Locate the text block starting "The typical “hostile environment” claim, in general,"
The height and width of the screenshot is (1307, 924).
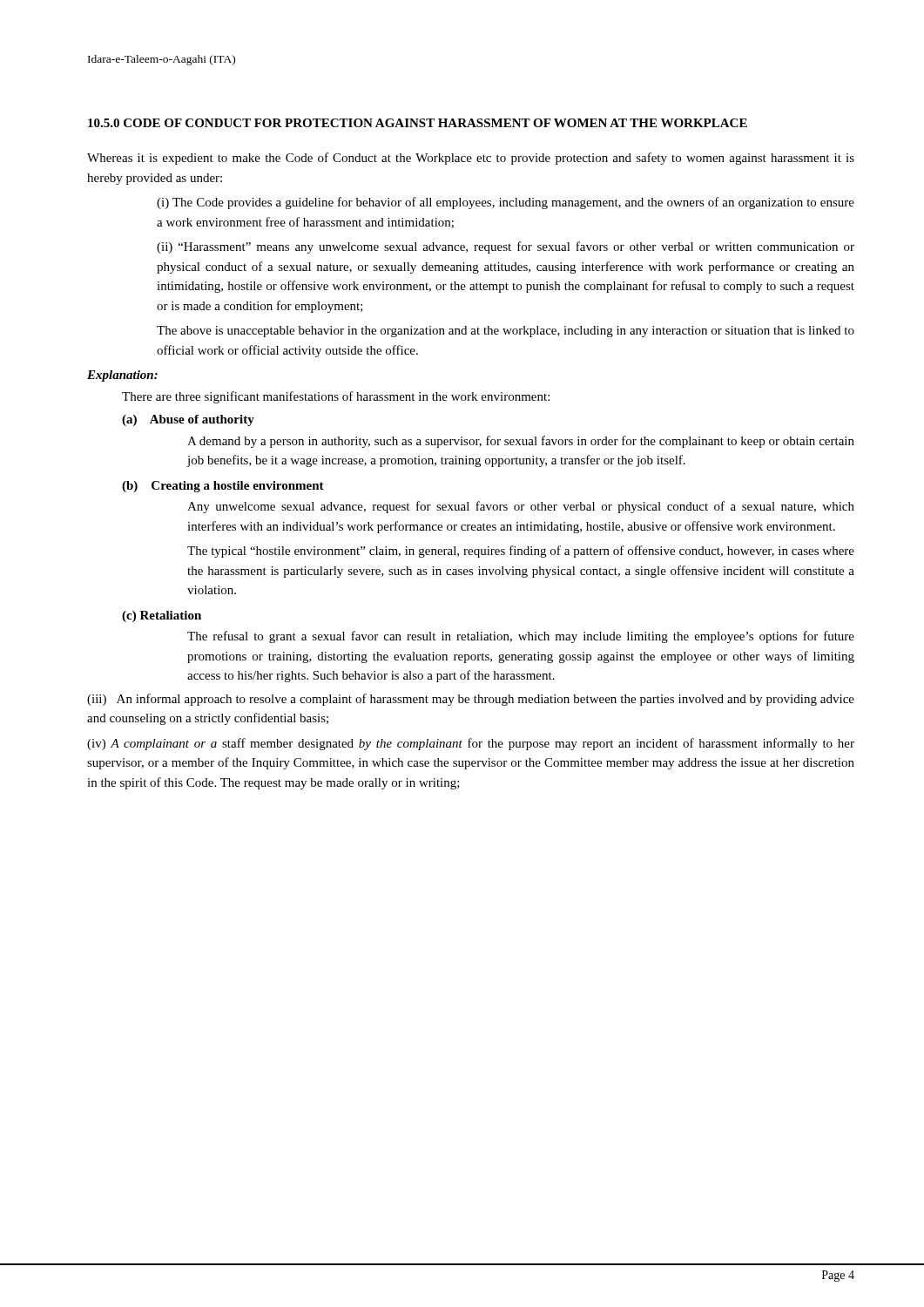pyautogui.click(x=521, y=570)
